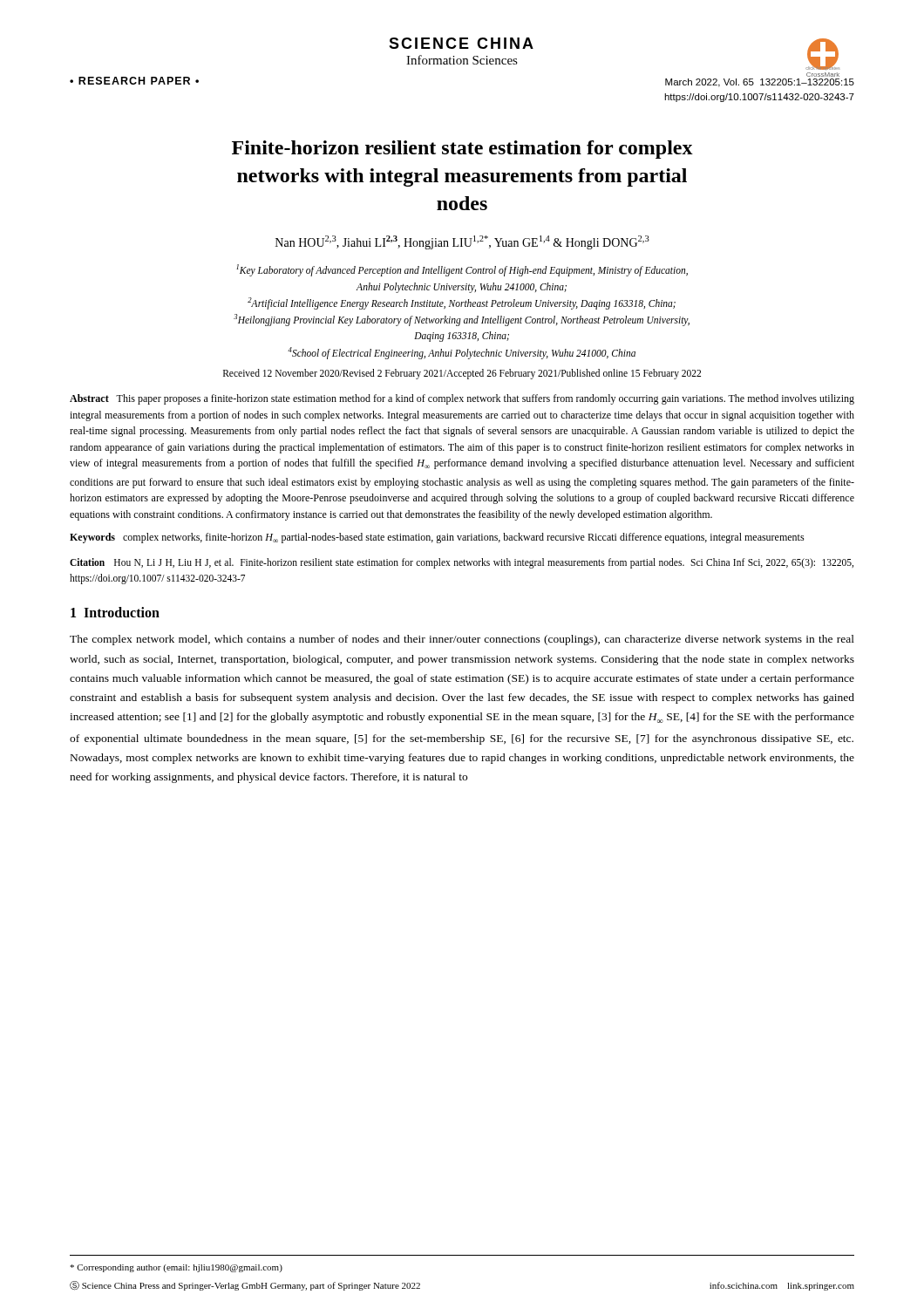Locate the block of text that opens with "Abstract This paper proposes"
924x1308 pixels.
[462, 456]
